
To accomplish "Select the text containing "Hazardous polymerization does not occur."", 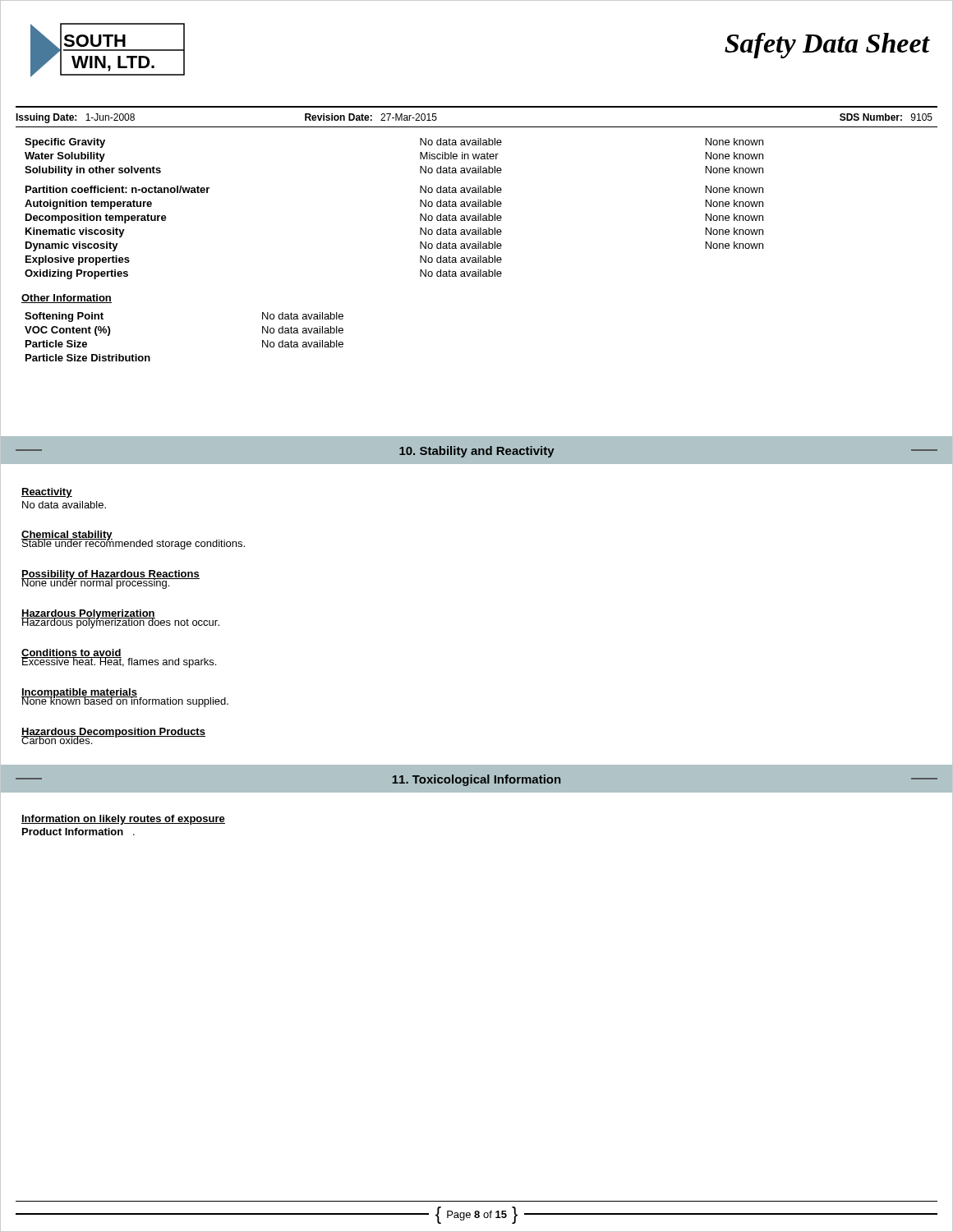I will tap(120, 622).
